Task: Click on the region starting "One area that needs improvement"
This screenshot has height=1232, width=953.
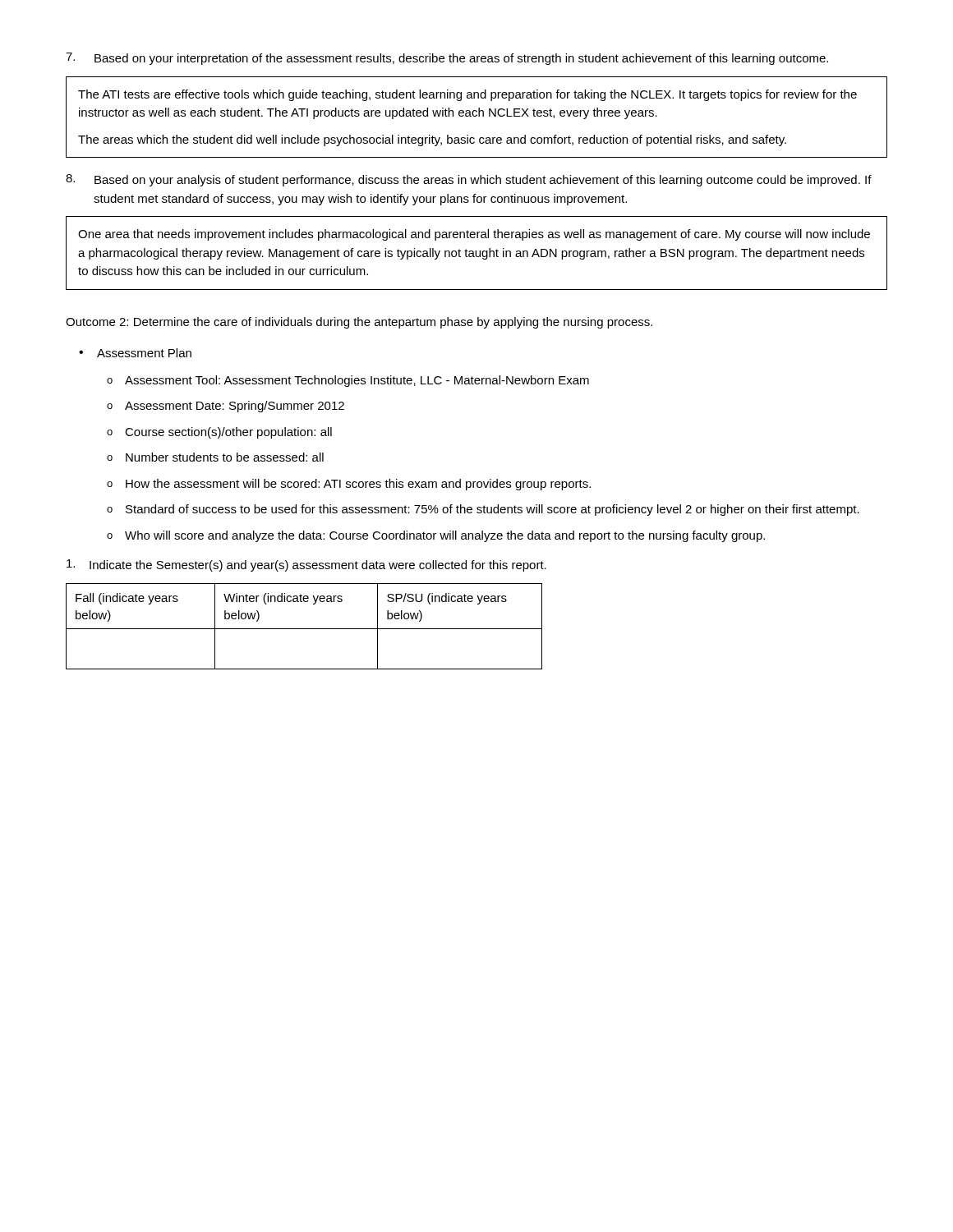Action: [x=476, y=253]
